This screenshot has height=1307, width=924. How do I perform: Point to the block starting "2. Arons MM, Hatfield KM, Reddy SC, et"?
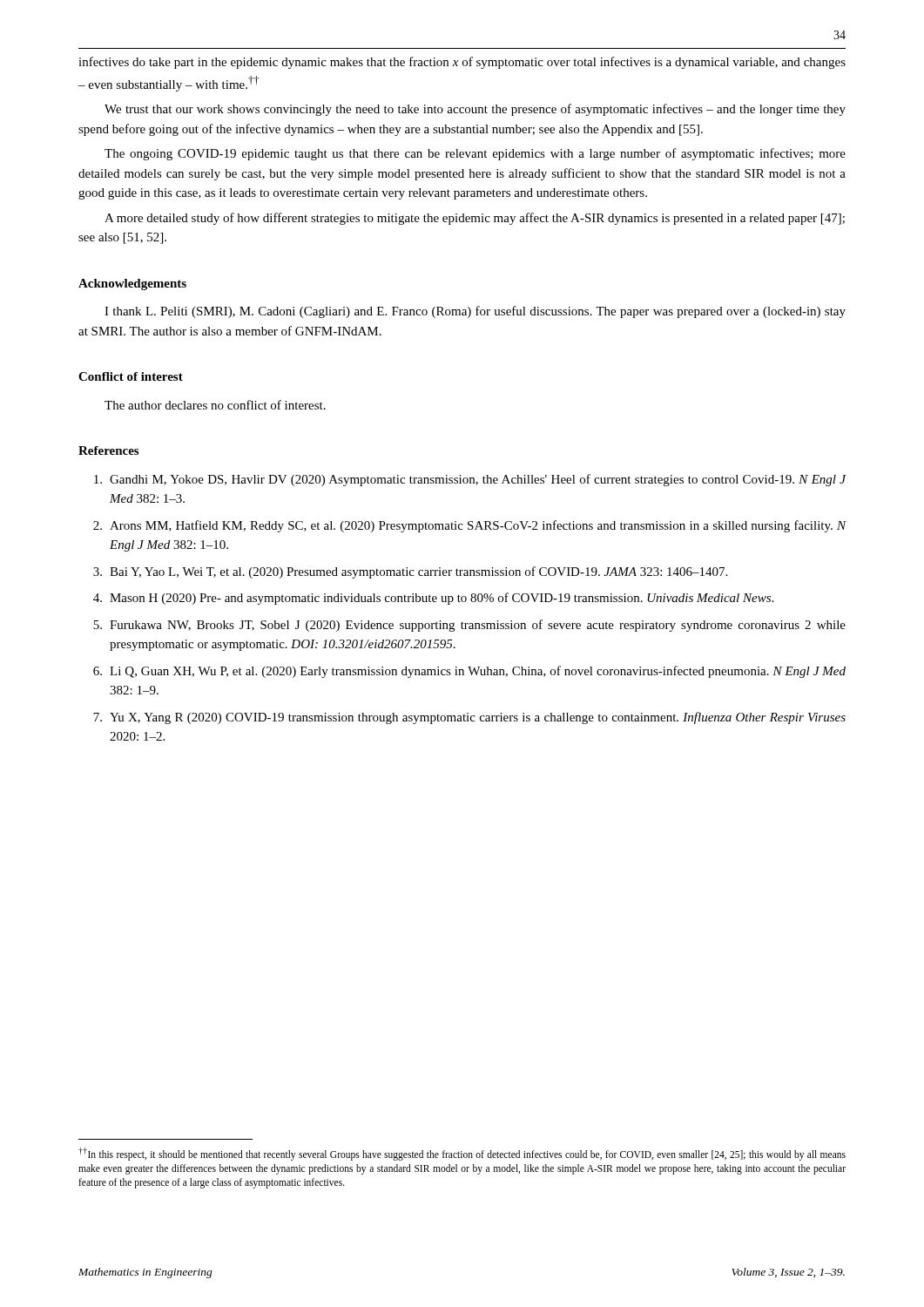462,535
